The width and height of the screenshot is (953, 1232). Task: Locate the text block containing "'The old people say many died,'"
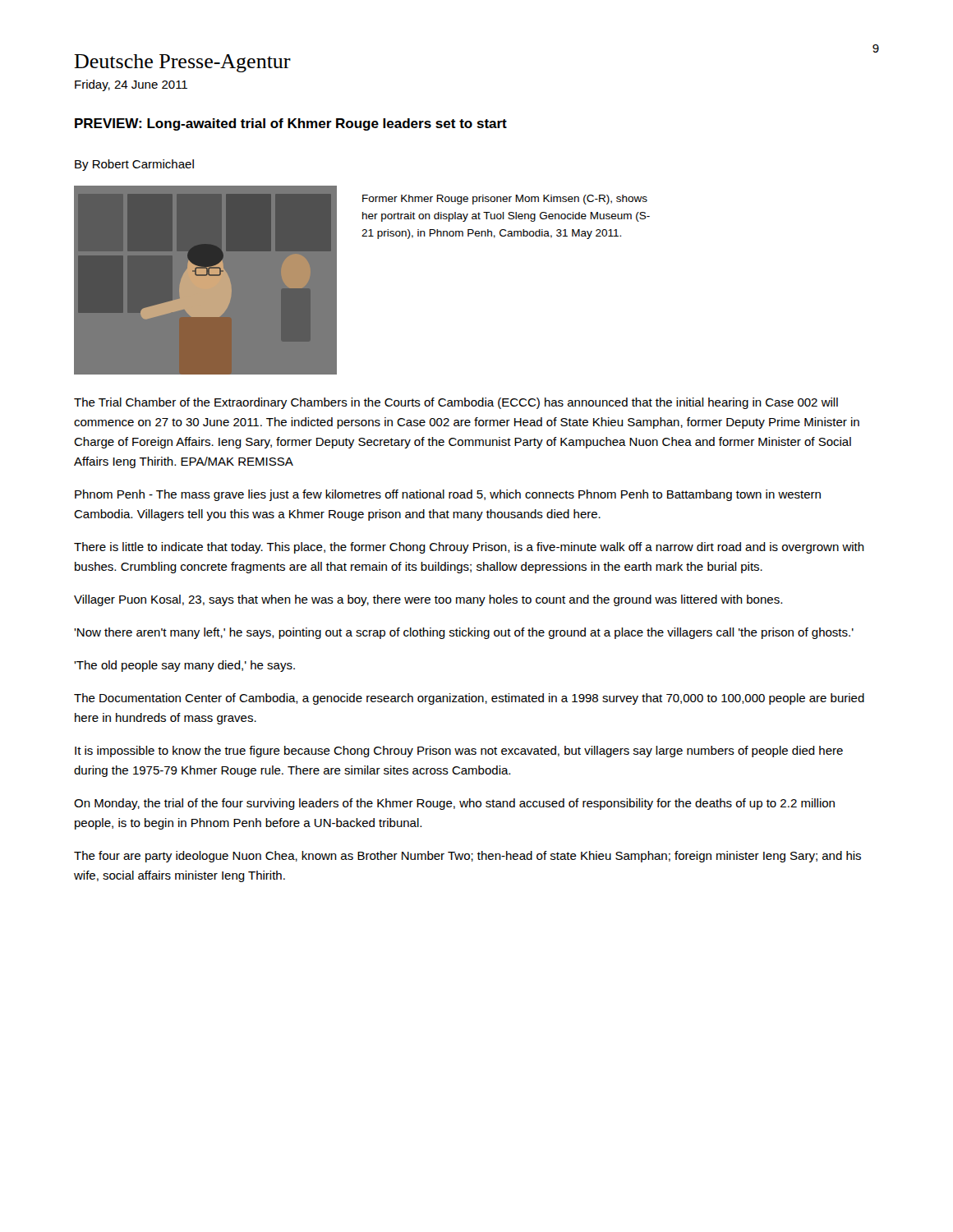click(185, 665)
